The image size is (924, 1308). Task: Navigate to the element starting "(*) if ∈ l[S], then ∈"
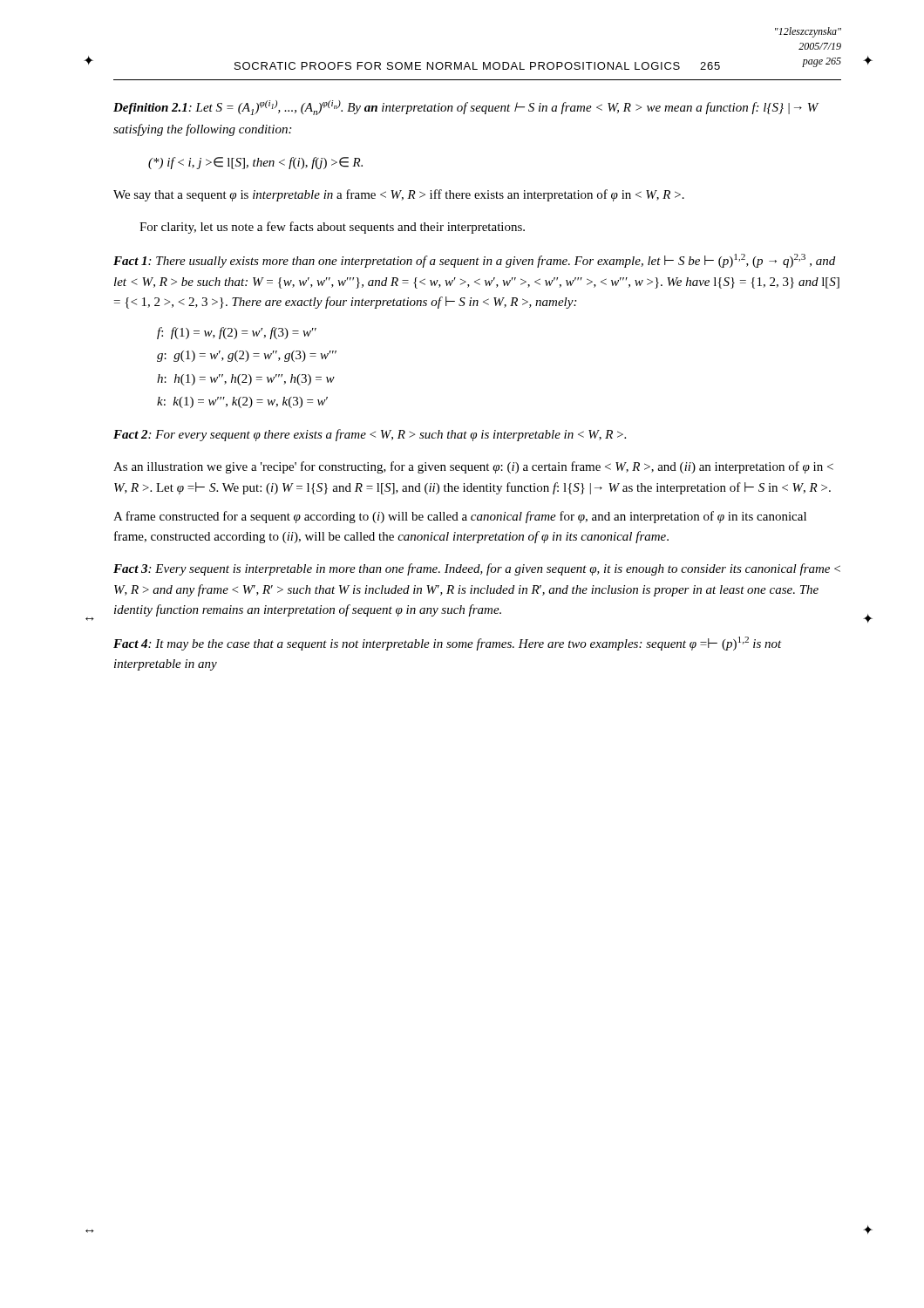point(256,162)
